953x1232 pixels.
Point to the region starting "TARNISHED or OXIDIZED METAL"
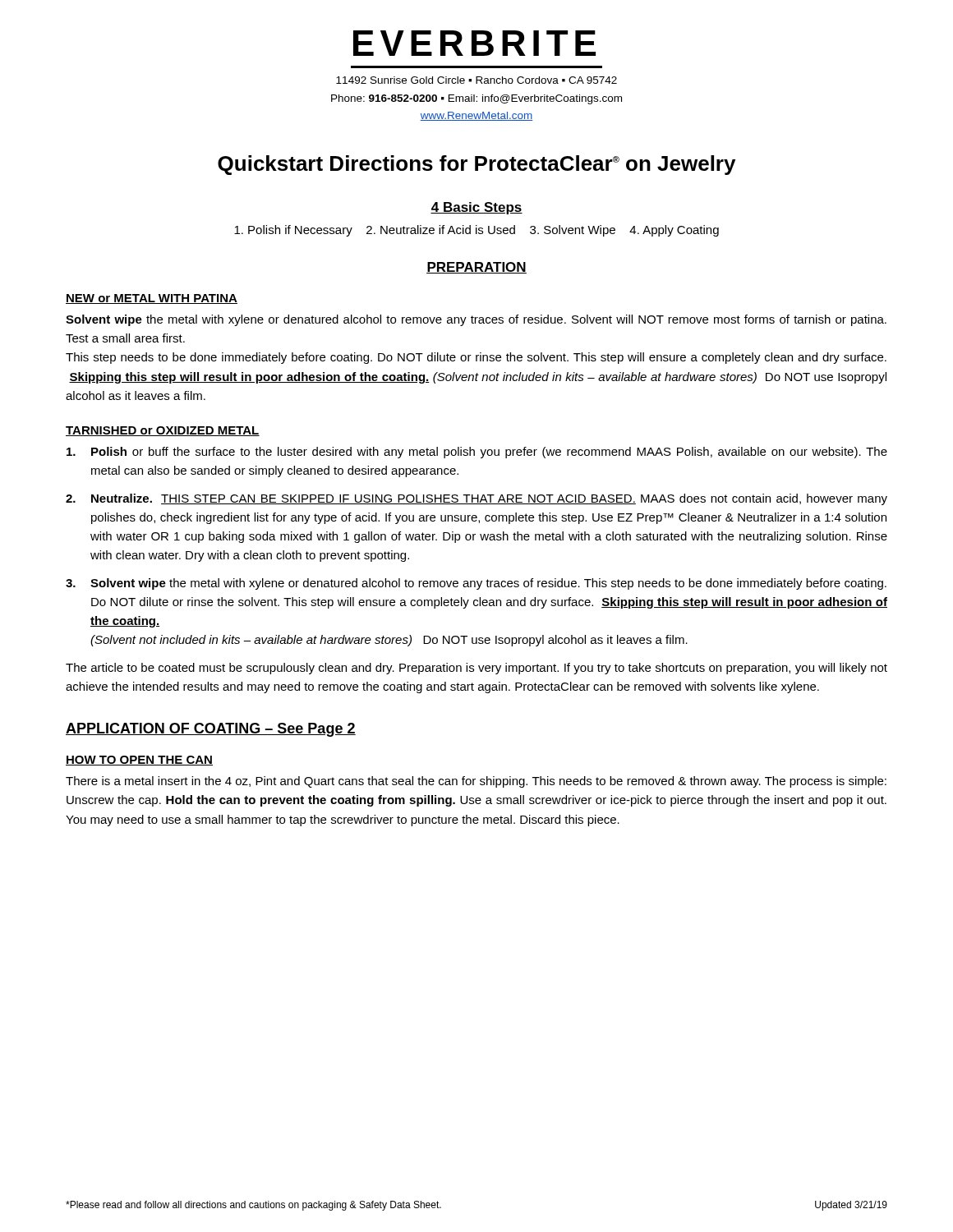tap(162, 430)
